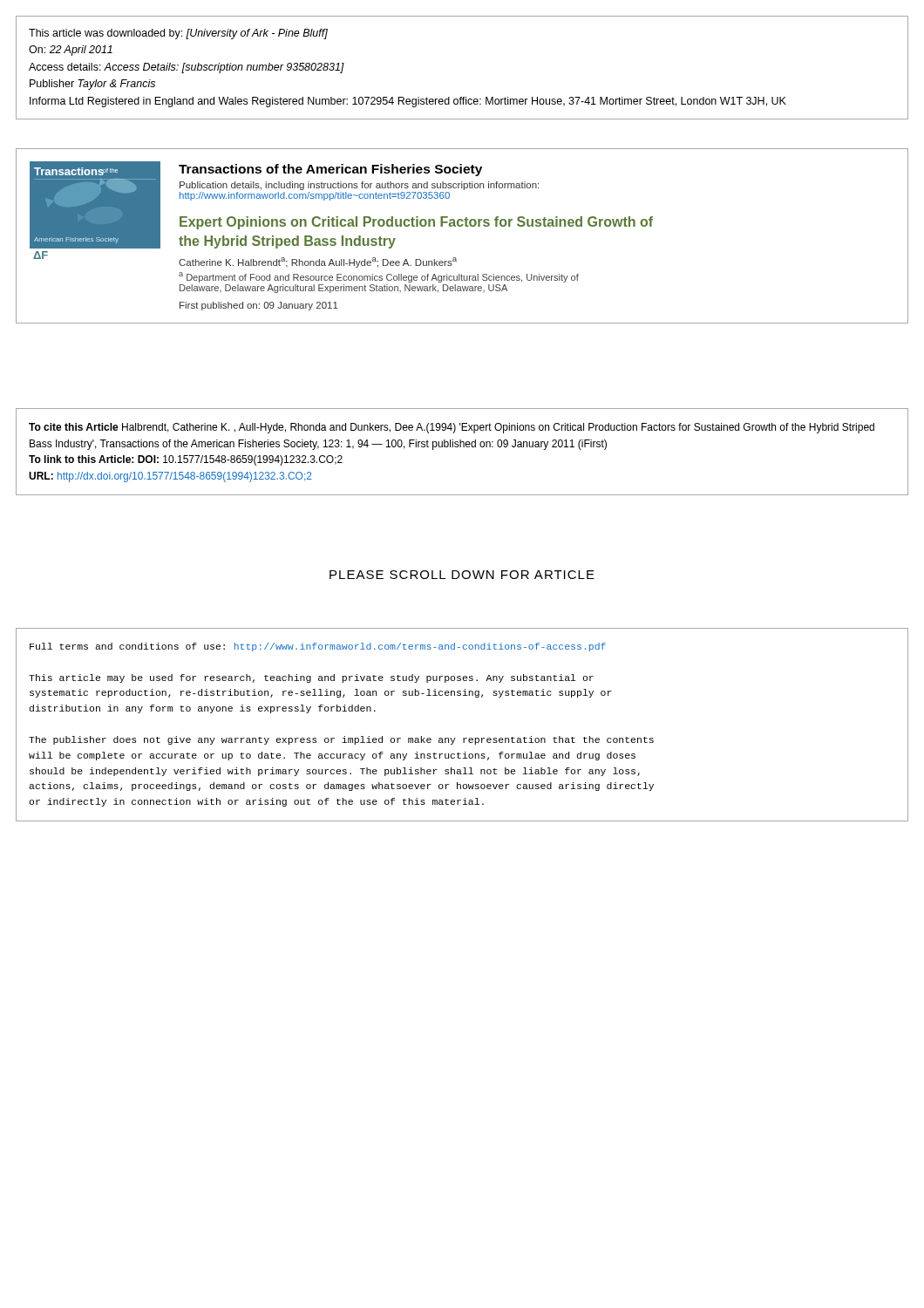Click on the text block that says "Catherine K. Halbrendta; Rhonda Aull-Hydea; Dee"
924x1308 pixels.
pyautogui.click(x=318, y=261)
